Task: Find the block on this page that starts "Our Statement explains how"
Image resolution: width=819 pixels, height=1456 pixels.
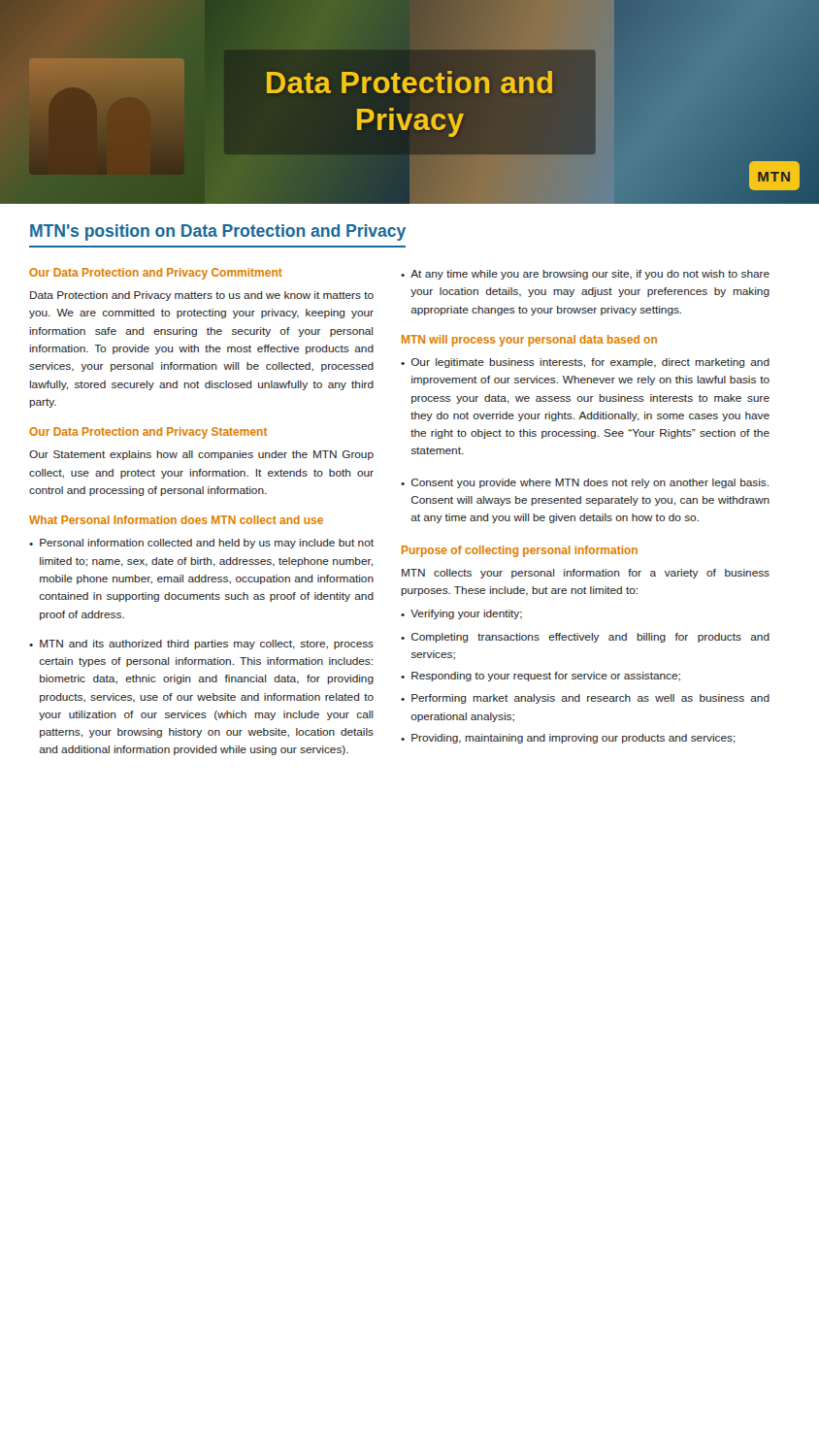Action: 201,472
